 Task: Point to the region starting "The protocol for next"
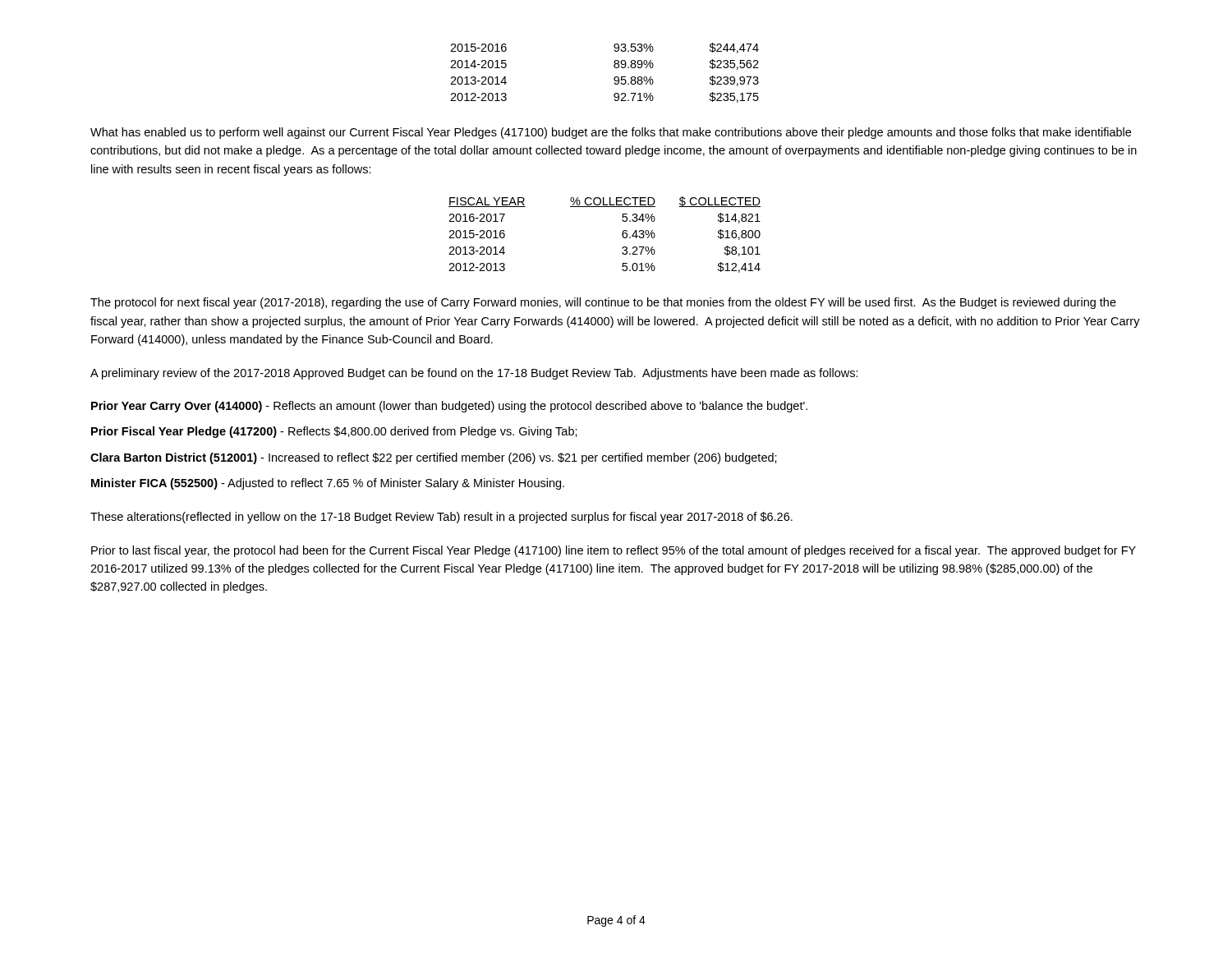[x=615, y=321]
